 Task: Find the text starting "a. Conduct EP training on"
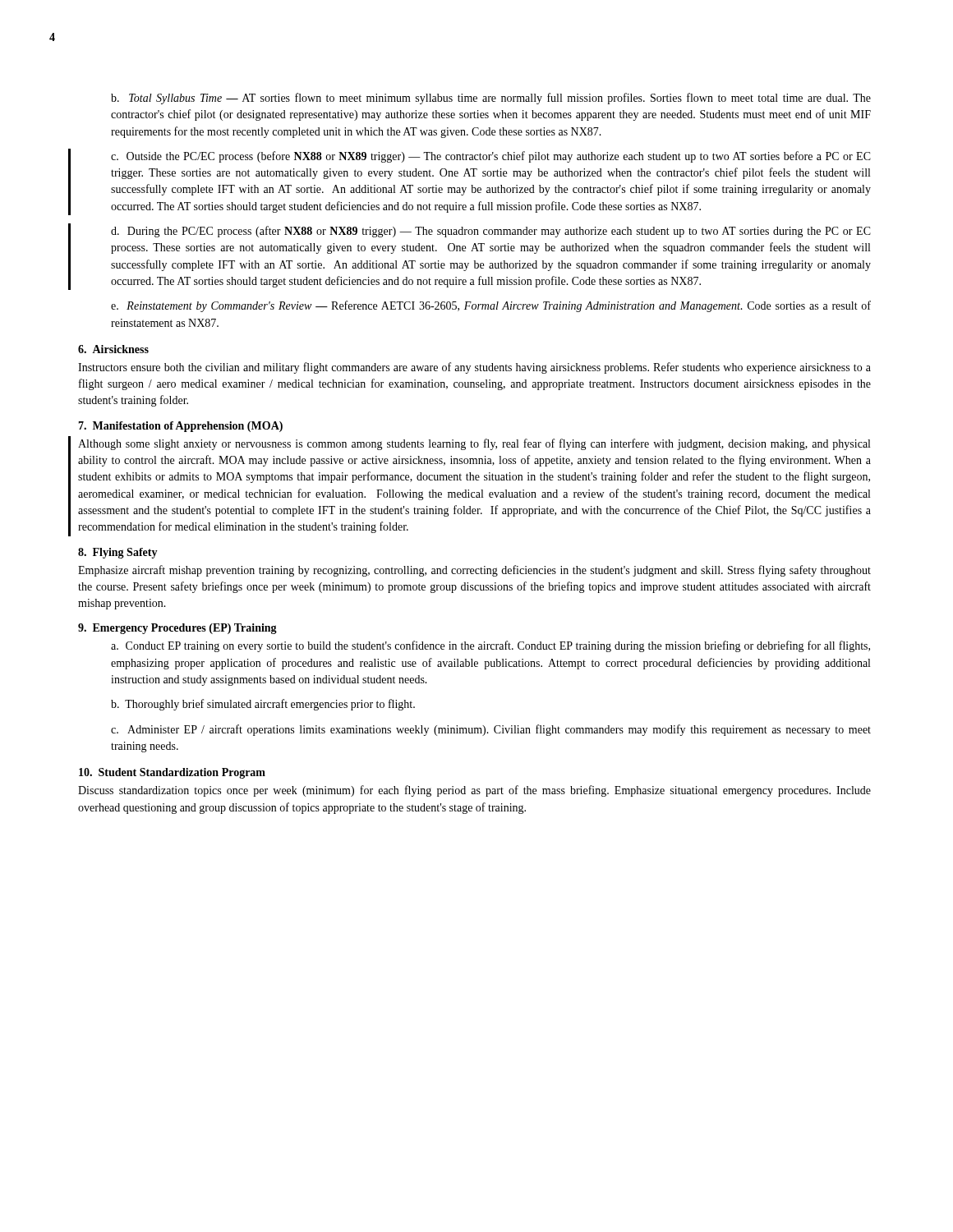491,663
